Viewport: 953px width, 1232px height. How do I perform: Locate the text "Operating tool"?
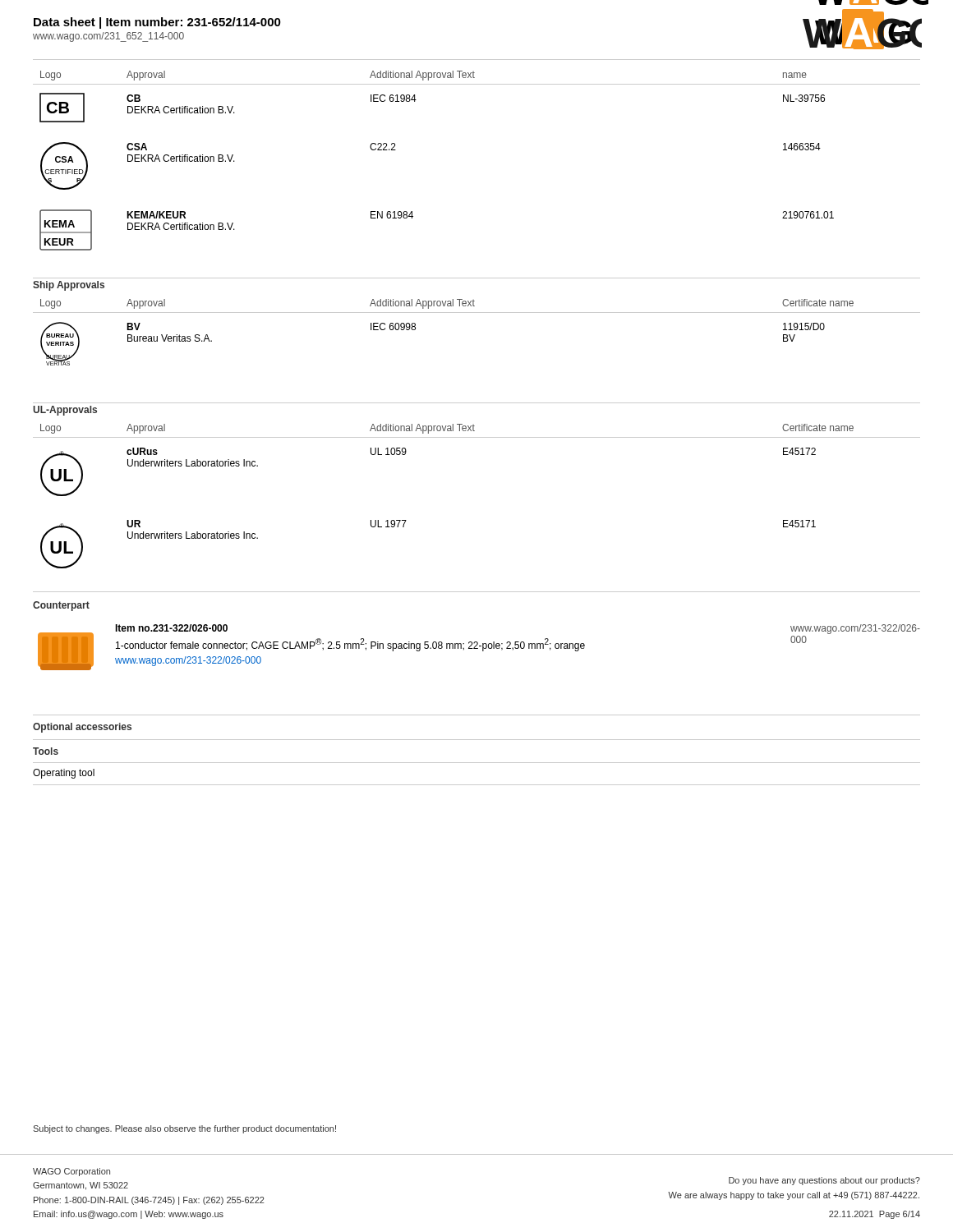(64, 773)
